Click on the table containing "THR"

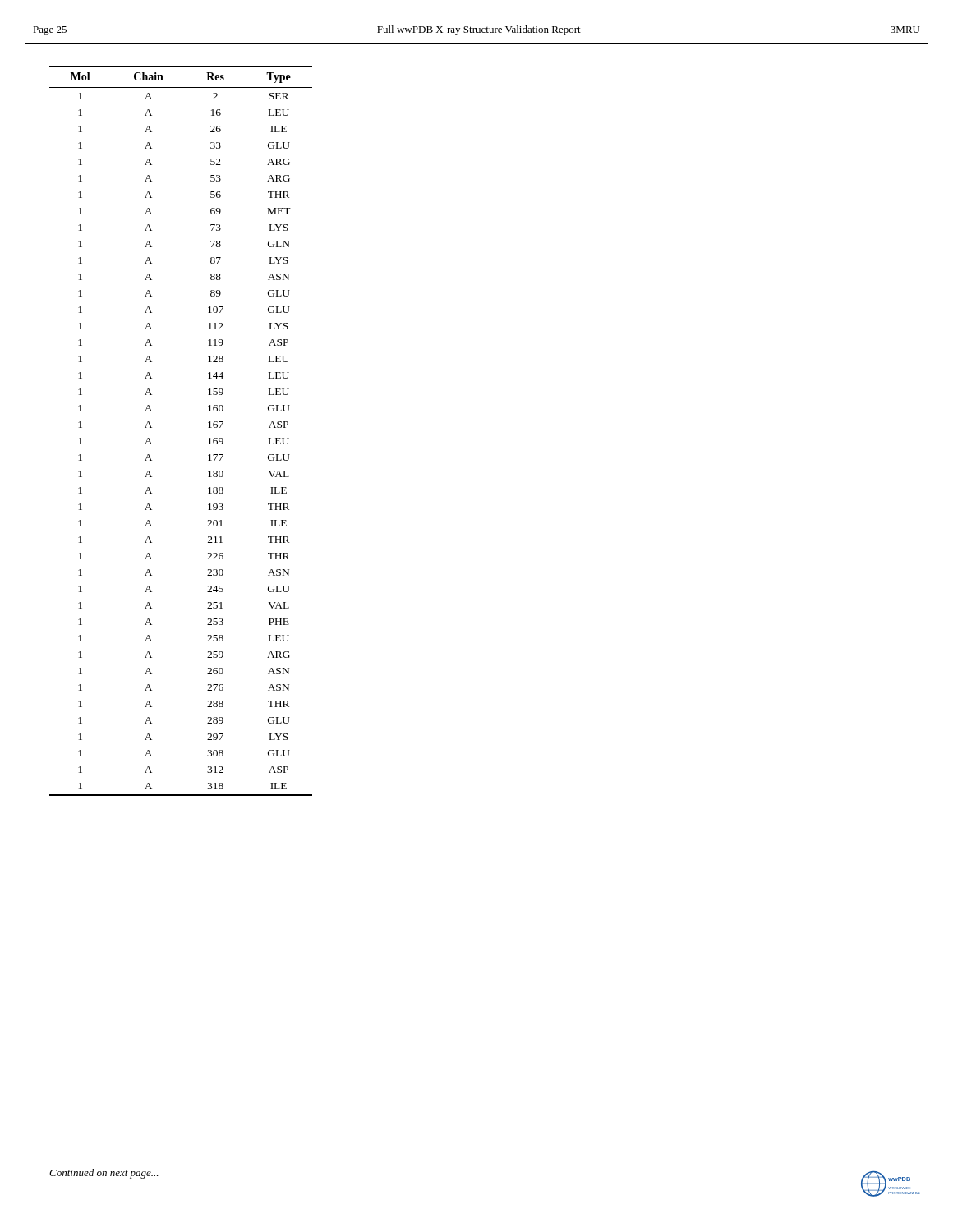[x=181, y=431]
